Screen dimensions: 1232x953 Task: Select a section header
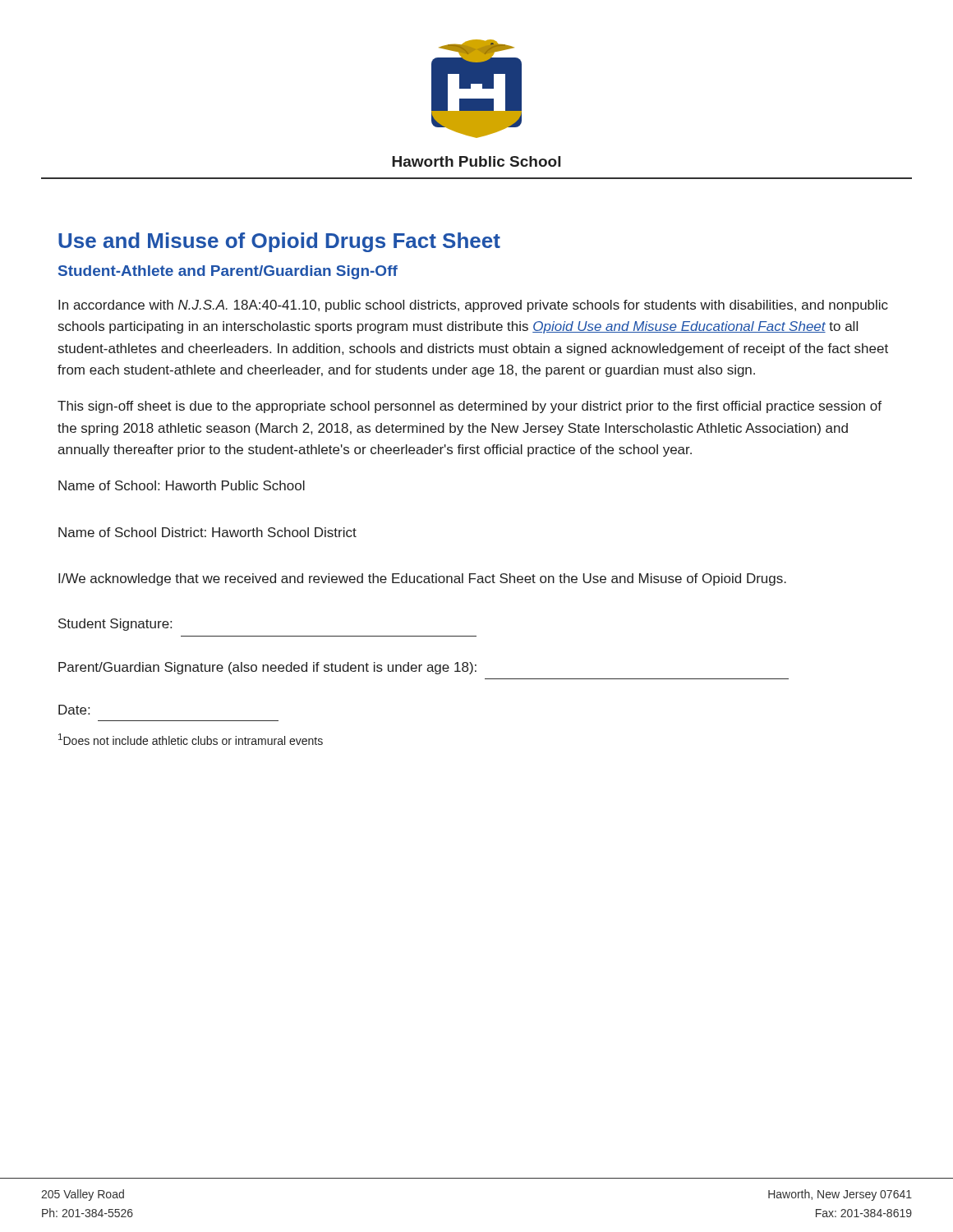(227, 271)
